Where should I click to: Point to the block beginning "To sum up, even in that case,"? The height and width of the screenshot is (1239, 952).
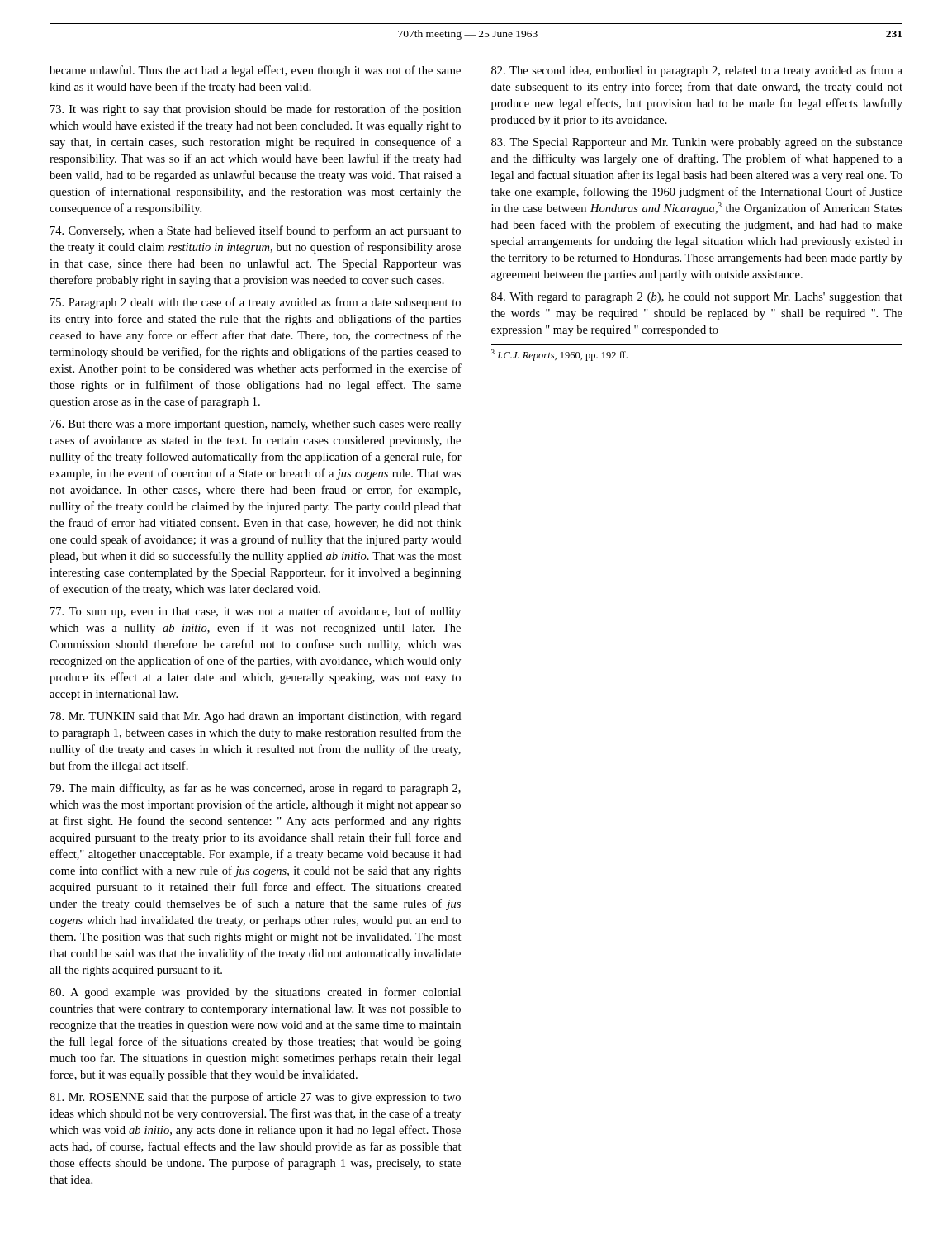255,653
